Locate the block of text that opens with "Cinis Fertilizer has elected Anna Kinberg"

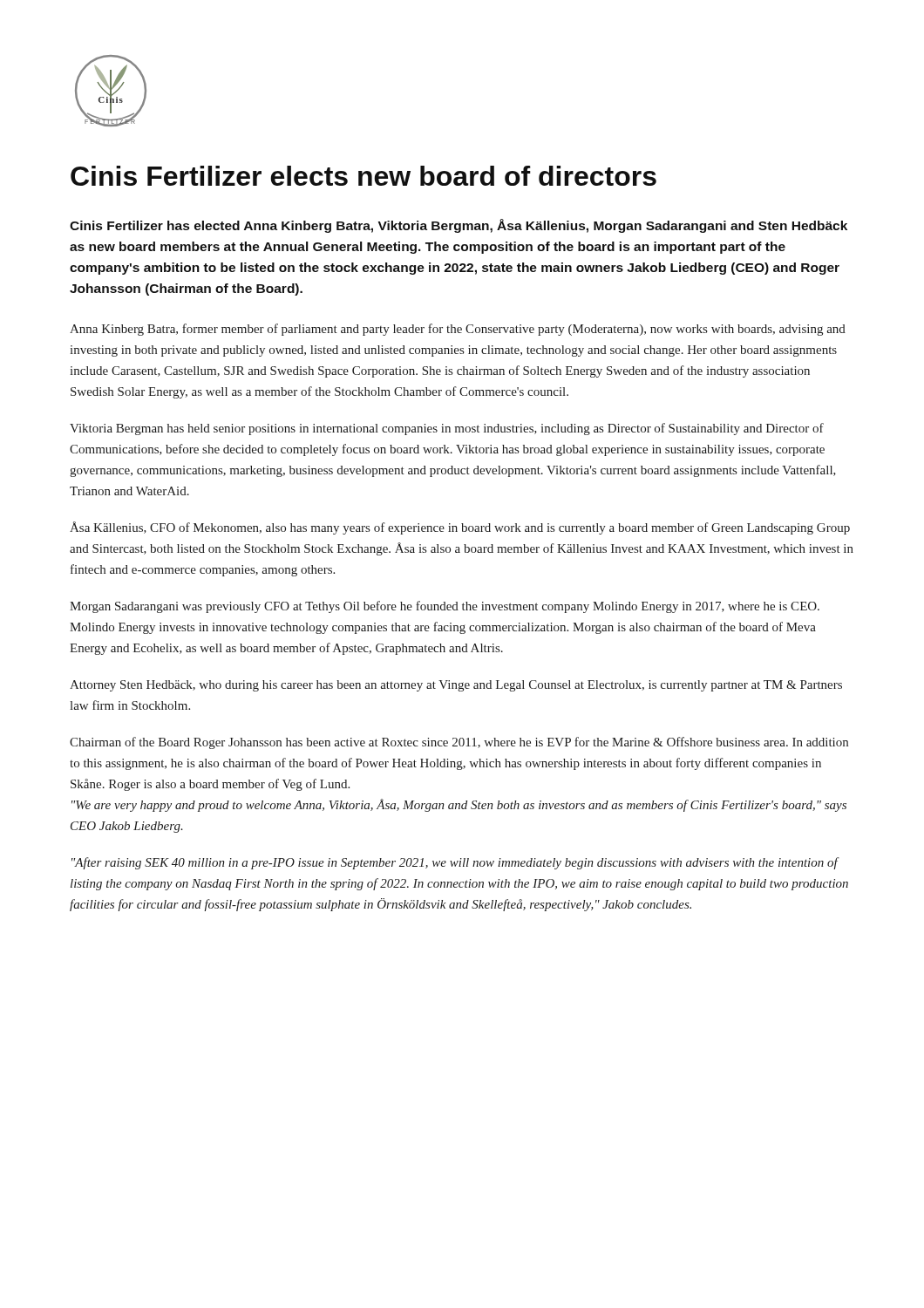(x=459, y=257)
